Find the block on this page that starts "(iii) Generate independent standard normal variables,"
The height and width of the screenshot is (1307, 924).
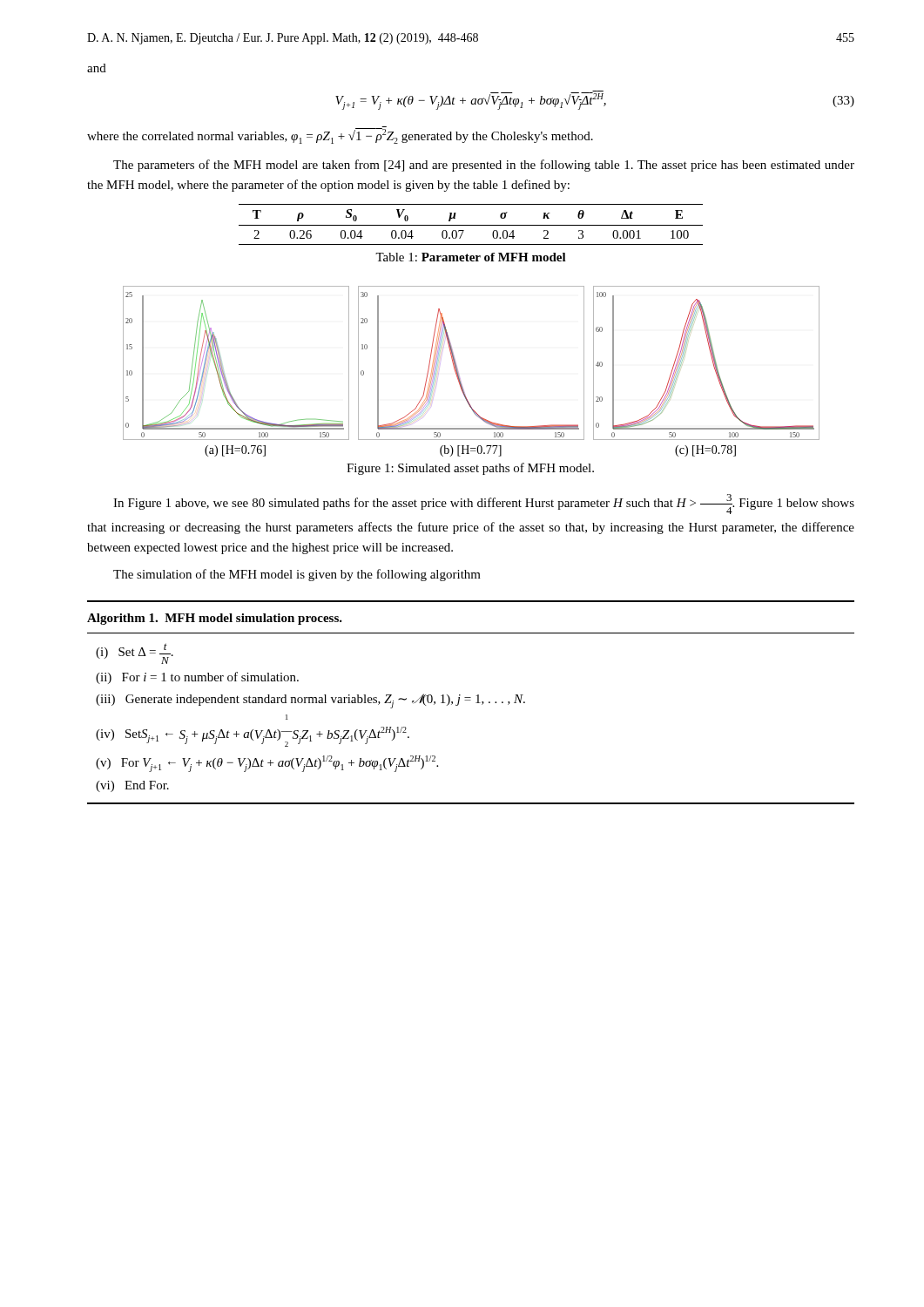pos(311,700)
